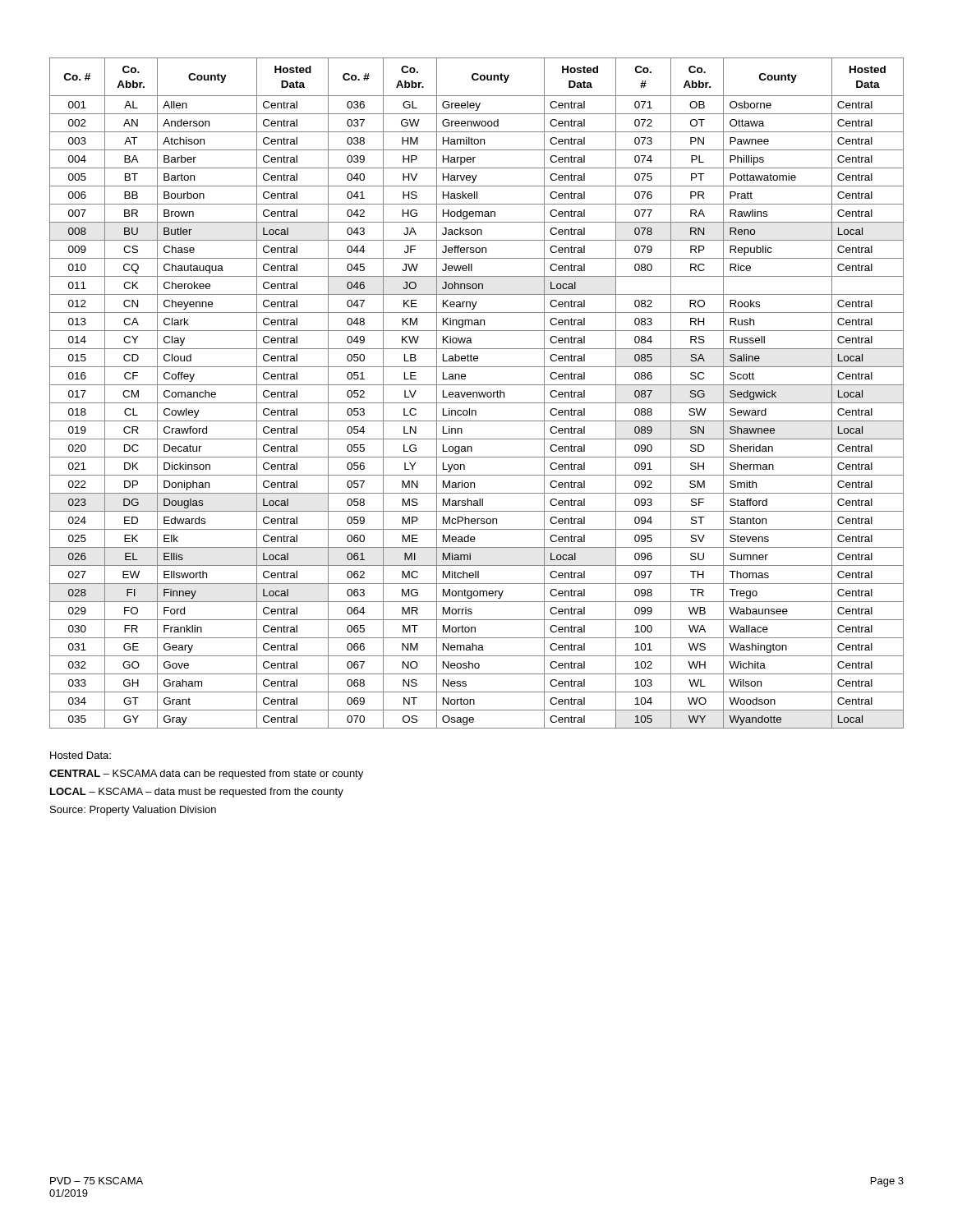Find the text block starting "Hosted Data: CENTRAL – KSCAMA data can"
The width and height of the screenshot is (953, 1232).
206,783
